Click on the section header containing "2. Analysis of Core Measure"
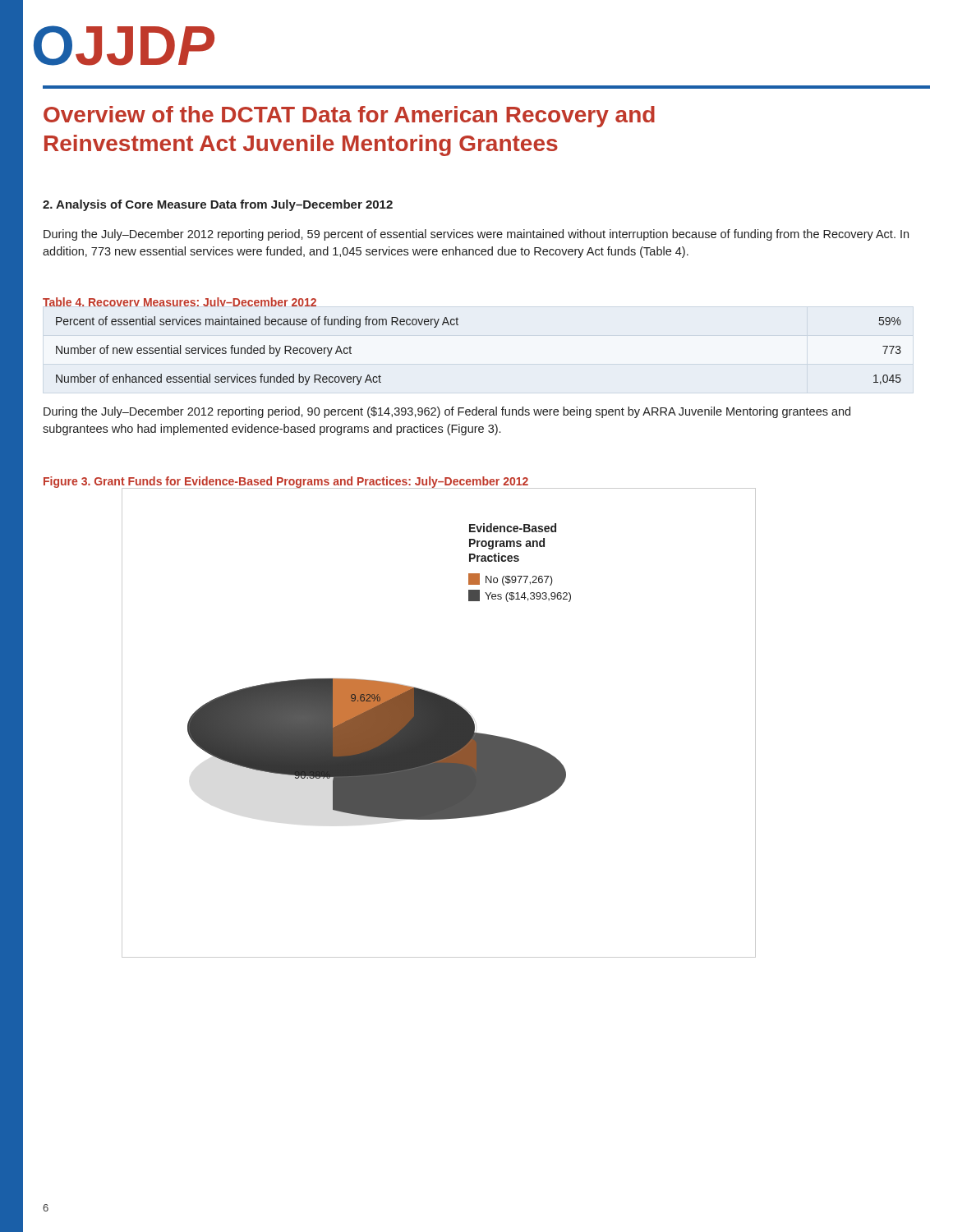This screenshot has height=1232, width=953. (218, 205)
